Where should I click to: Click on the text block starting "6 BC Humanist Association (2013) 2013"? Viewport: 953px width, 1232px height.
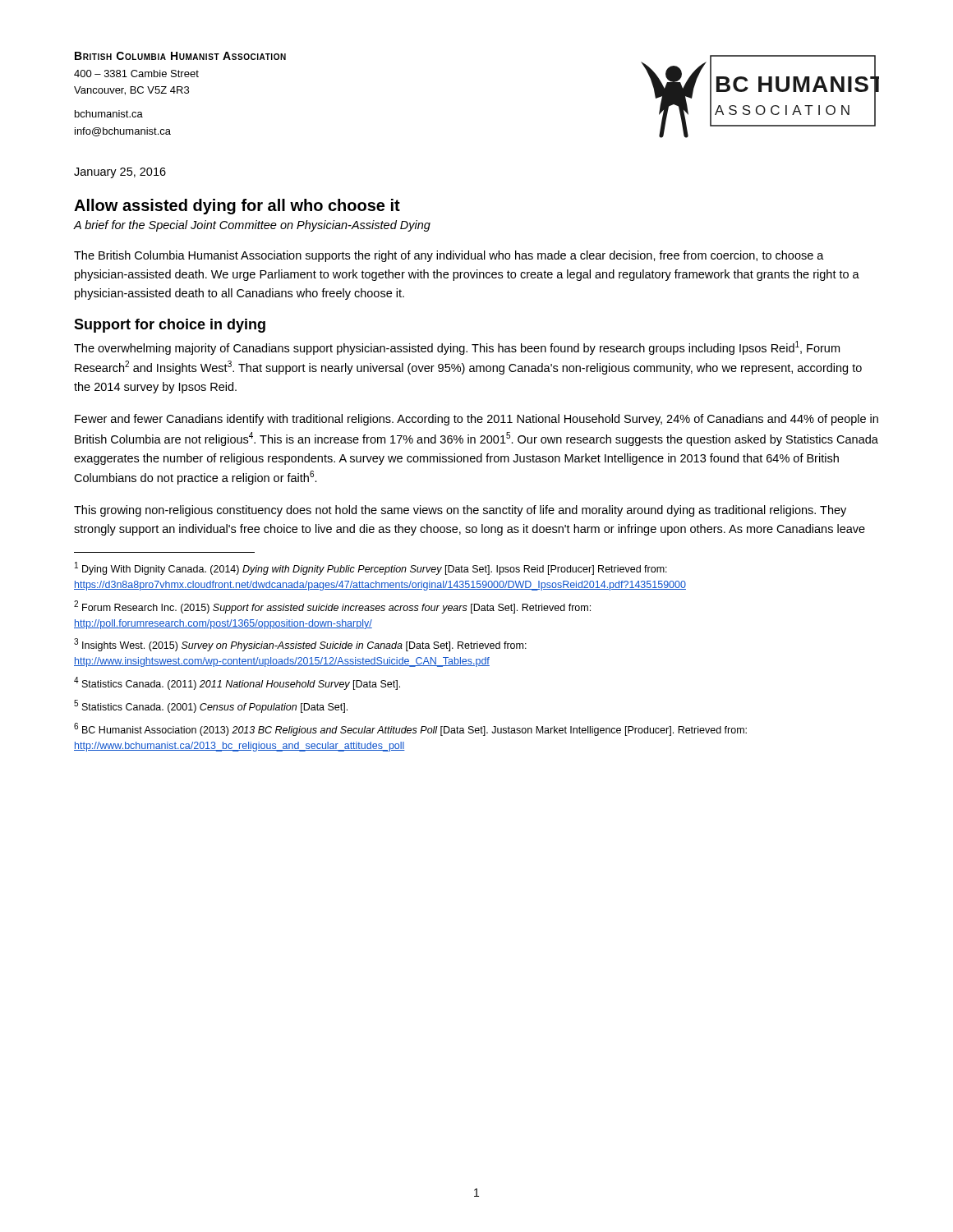click(x=411, y=737)
